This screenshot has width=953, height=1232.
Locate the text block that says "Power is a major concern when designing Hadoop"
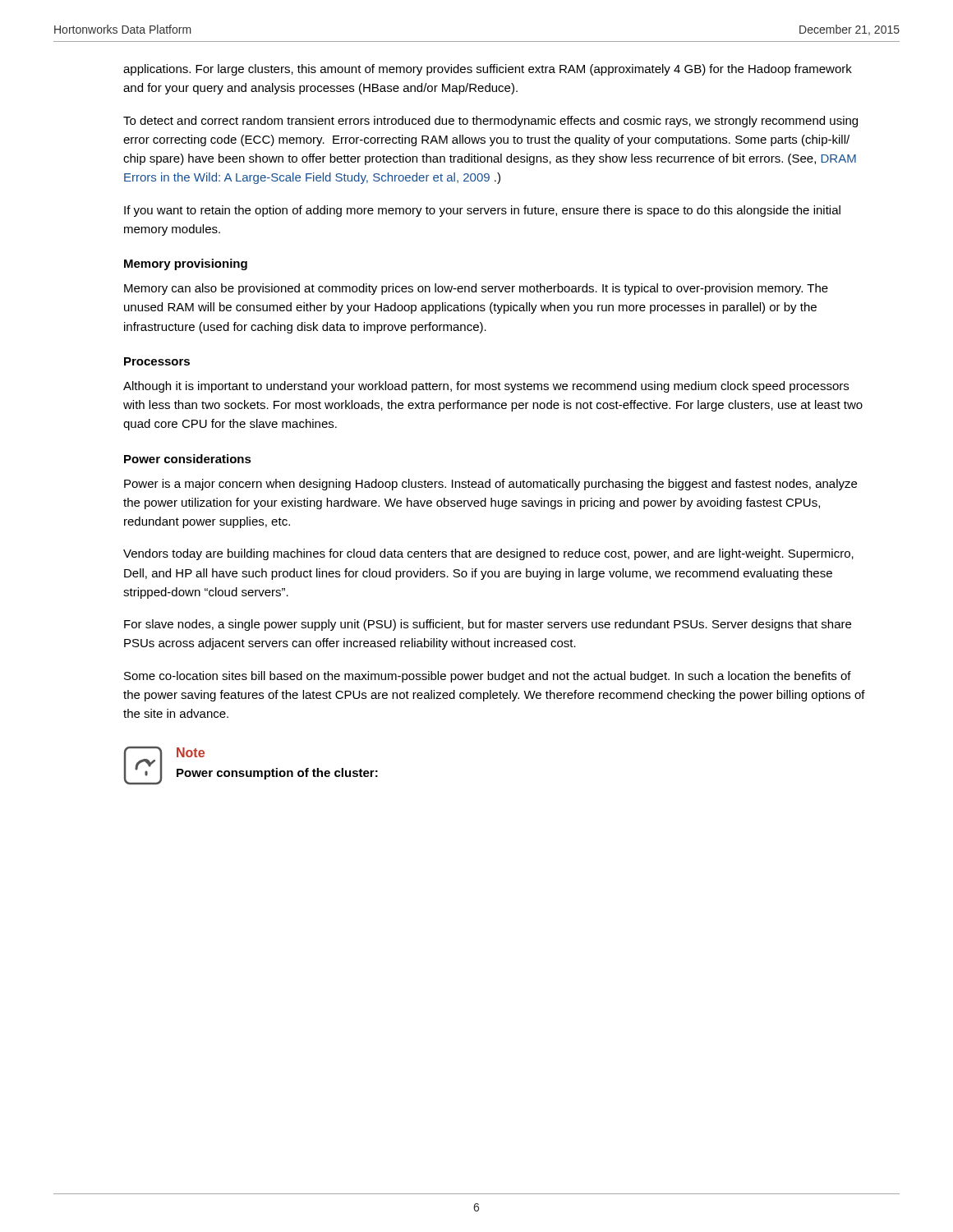[x=490, y=502]
